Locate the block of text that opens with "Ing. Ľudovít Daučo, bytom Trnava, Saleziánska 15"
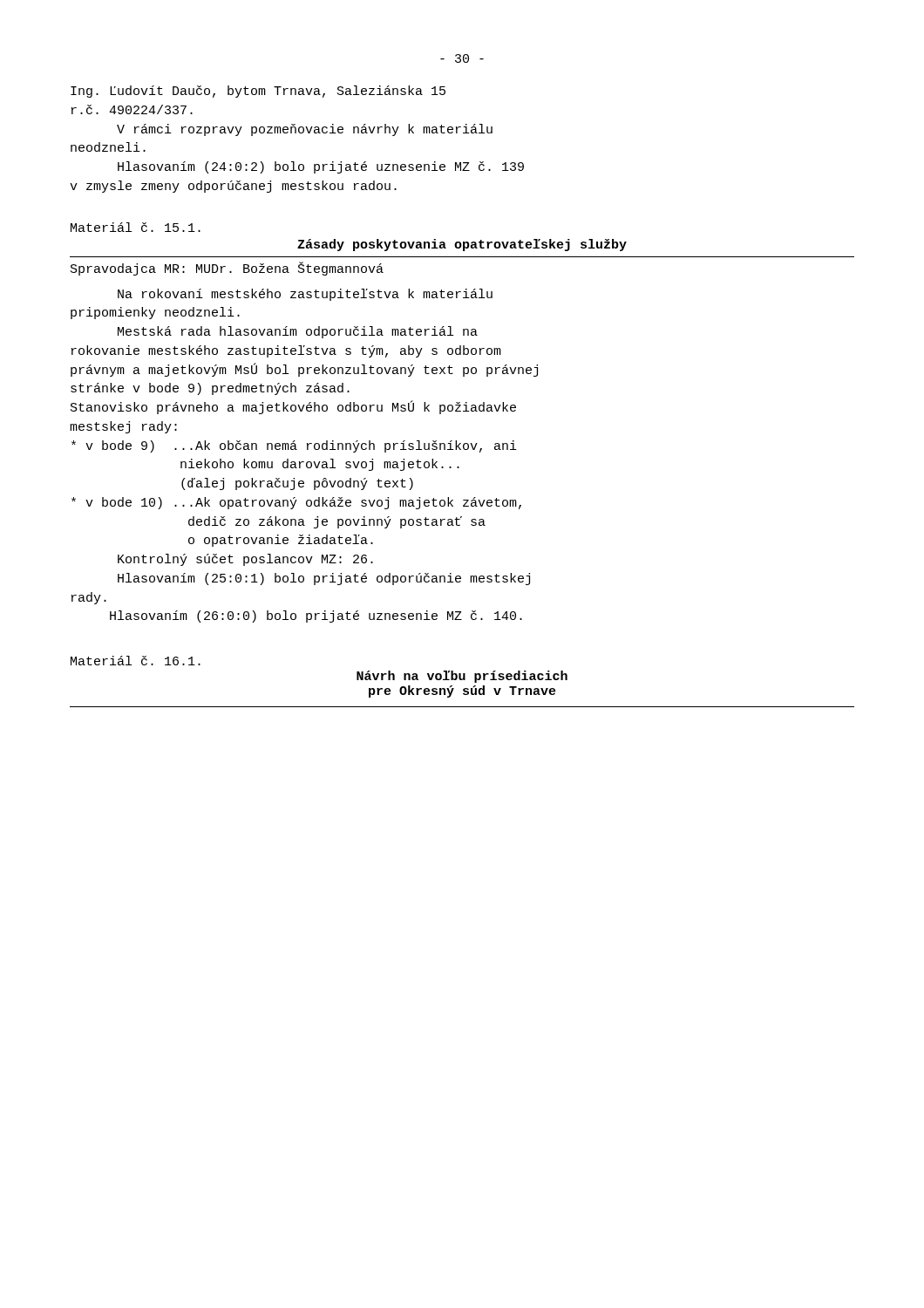 click(x=297, y=139)
